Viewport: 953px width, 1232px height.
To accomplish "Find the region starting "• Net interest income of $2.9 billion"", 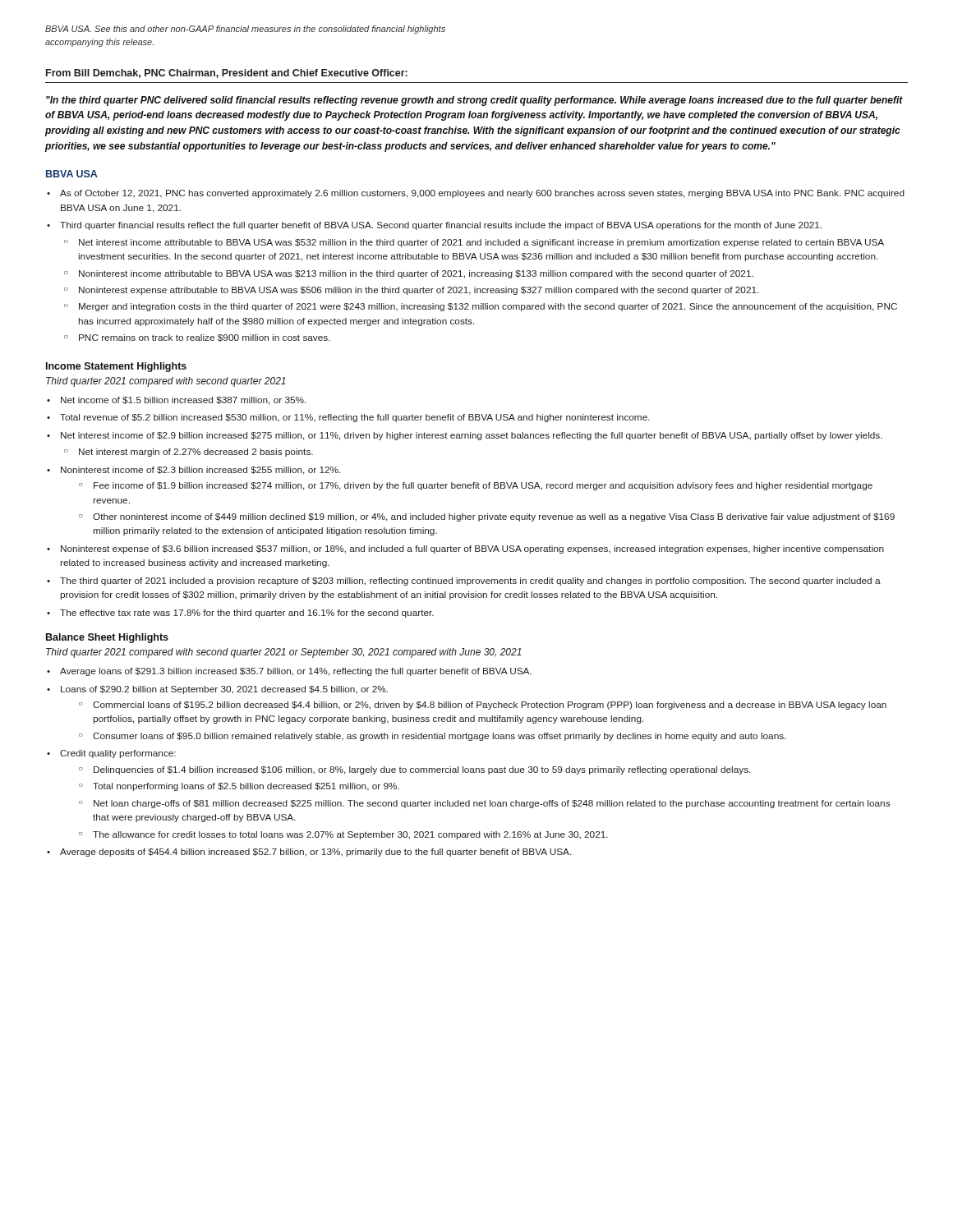I will (x=477, y=444).
